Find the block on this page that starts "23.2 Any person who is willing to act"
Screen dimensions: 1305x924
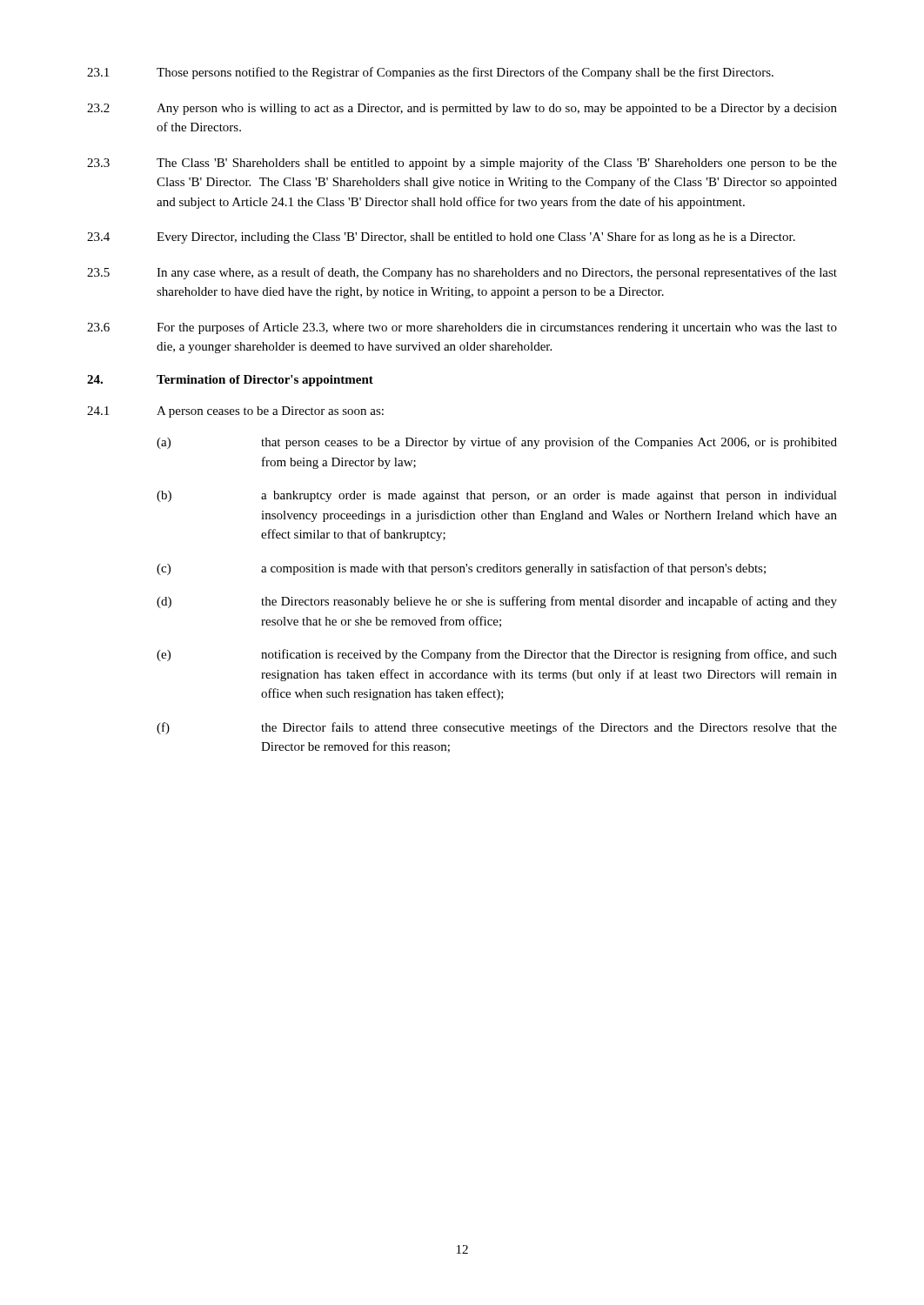pyautogui.click(x=462, y=117)
